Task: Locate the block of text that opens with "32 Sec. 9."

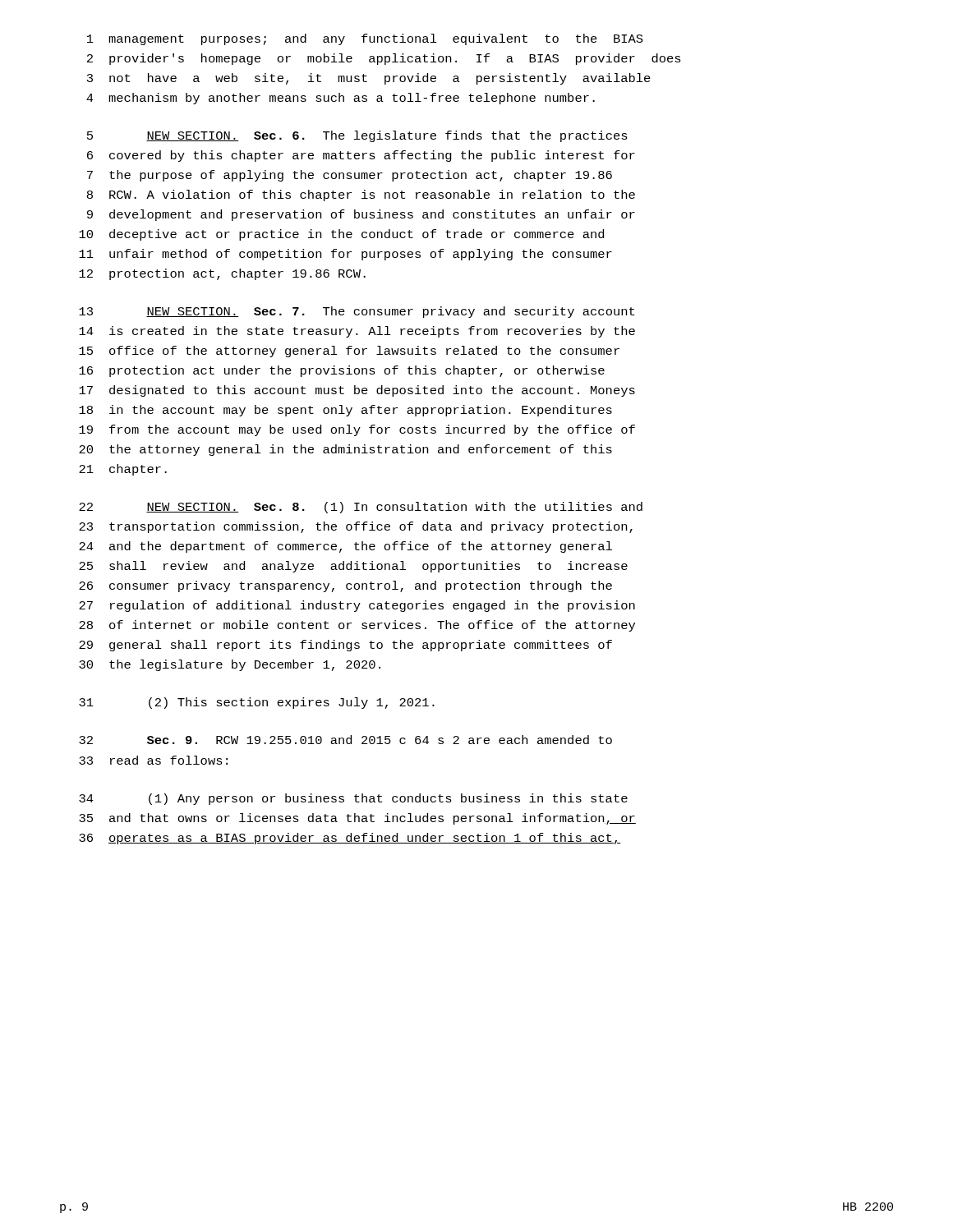Action: click(476, 751)
